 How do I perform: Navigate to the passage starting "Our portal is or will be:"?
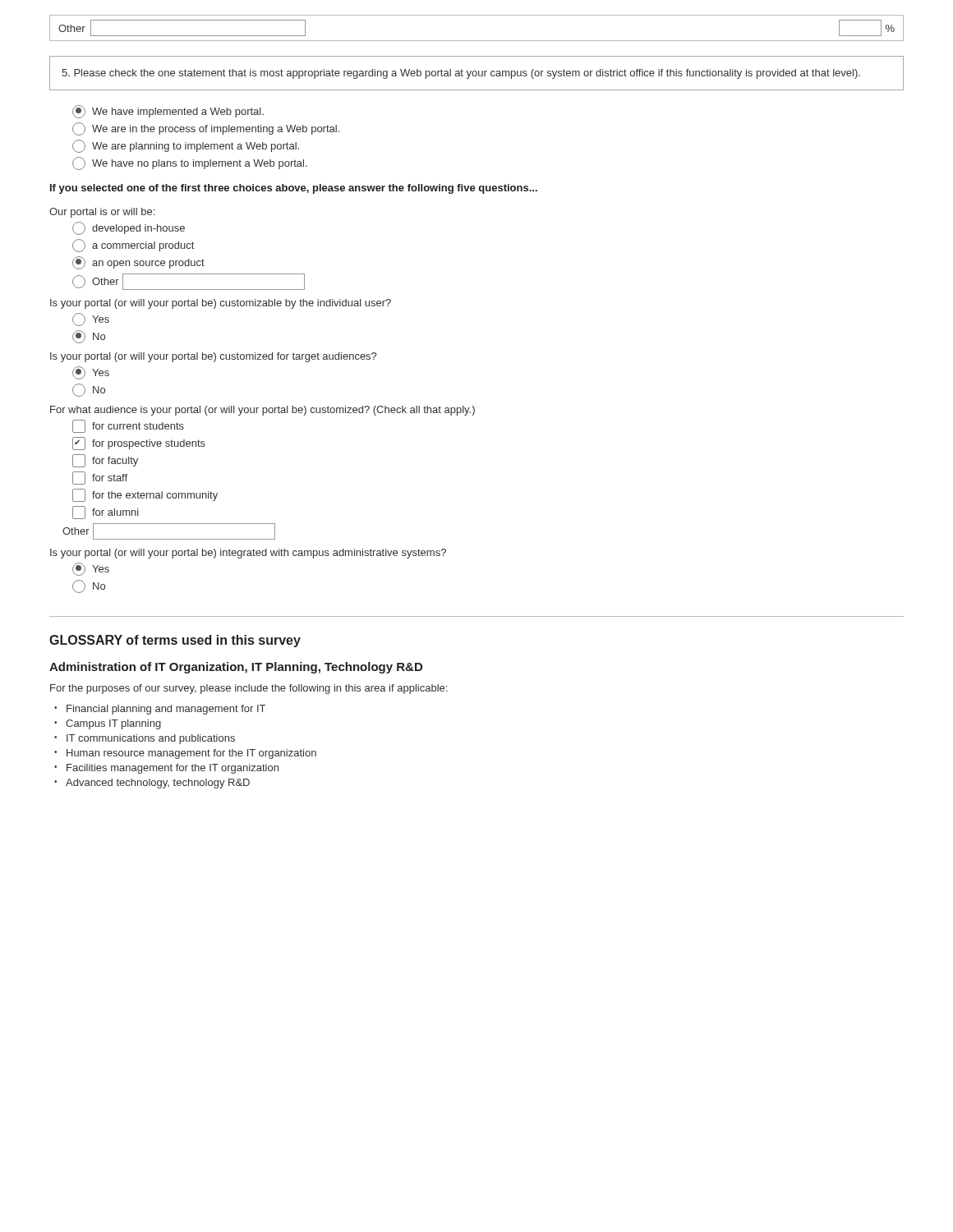click(x=102, y=211)
